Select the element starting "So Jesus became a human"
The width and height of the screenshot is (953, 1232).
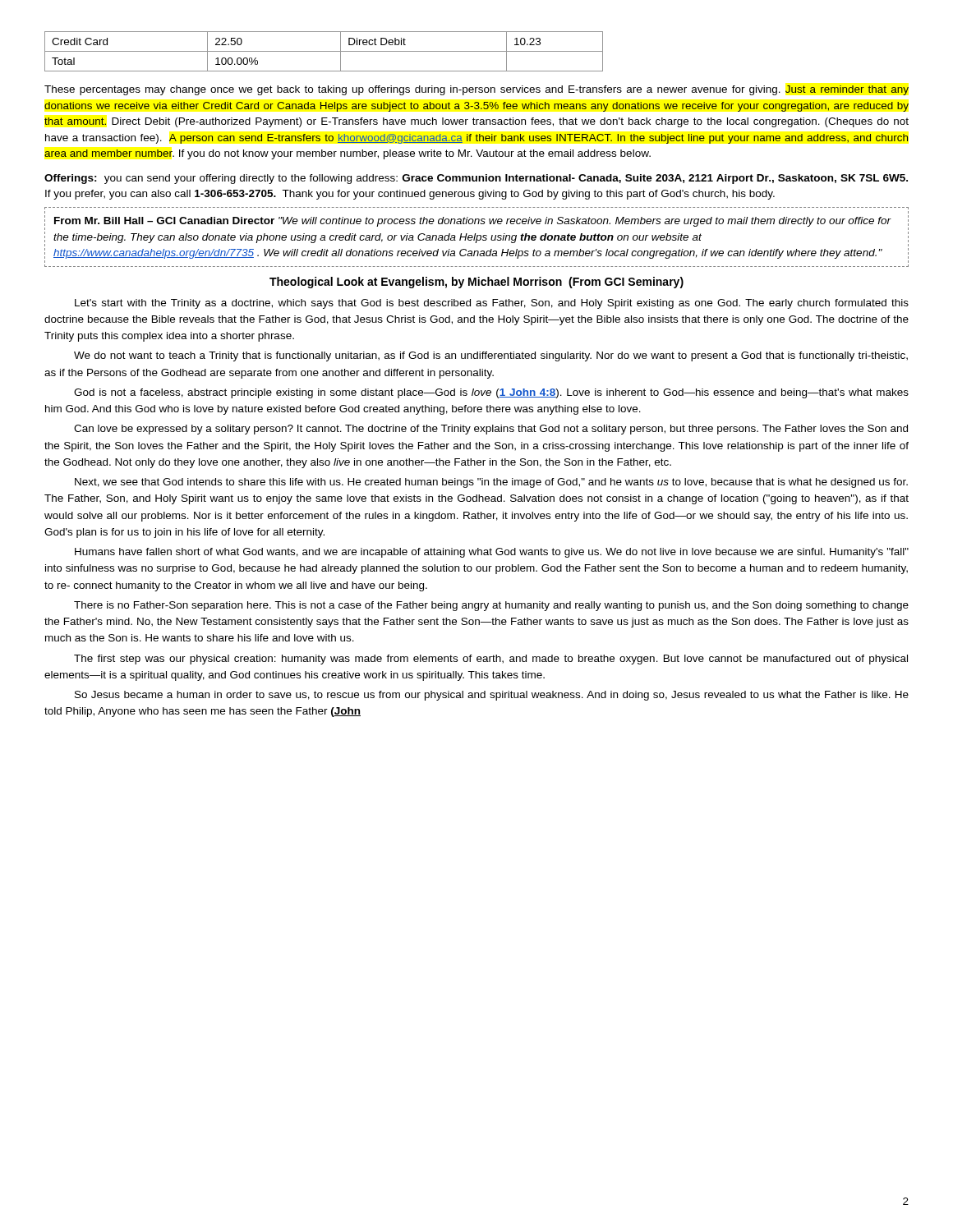[476, 703]
